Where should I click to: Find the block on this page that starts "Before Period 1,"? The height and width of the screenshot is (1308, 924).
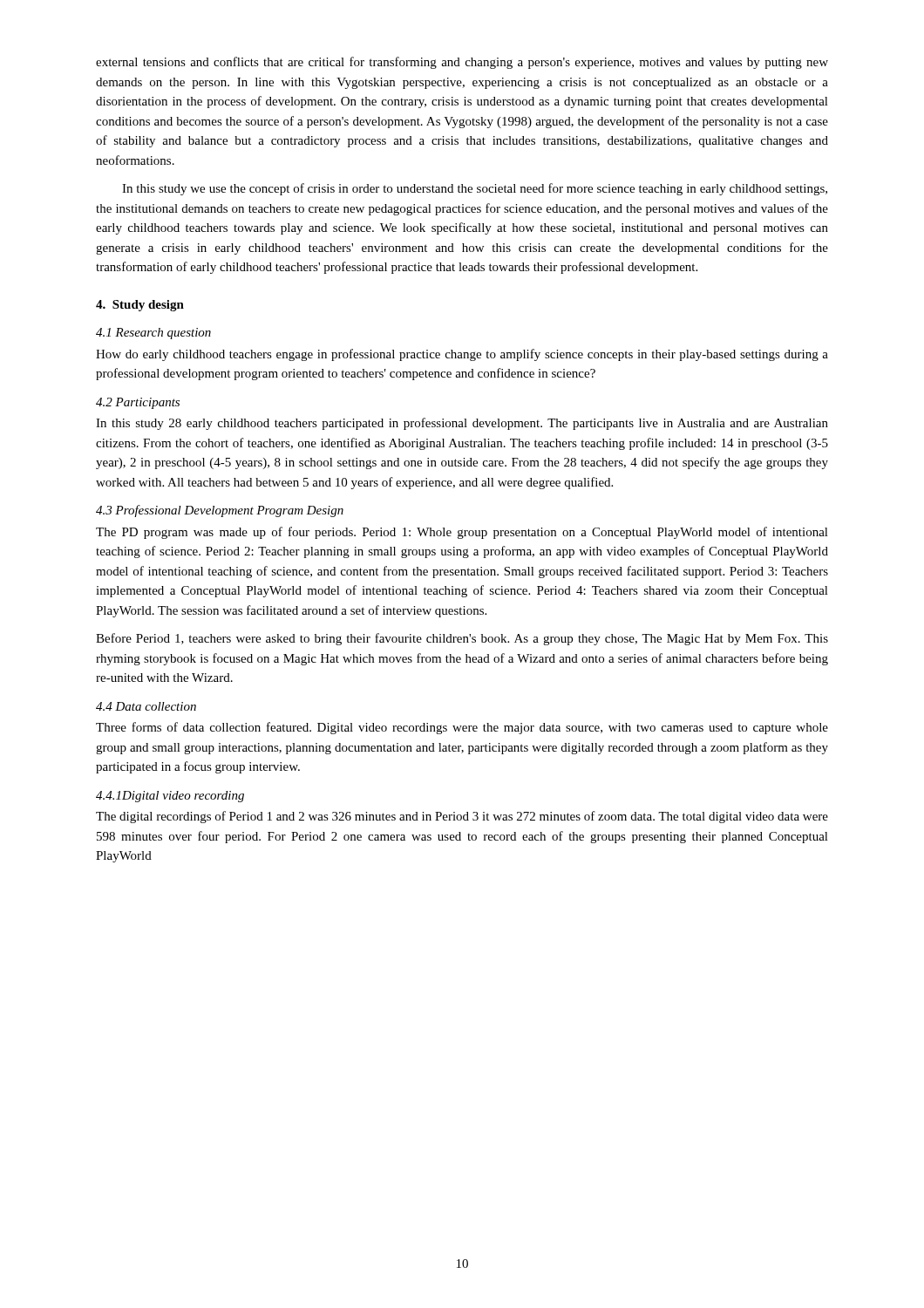[462, 658]
